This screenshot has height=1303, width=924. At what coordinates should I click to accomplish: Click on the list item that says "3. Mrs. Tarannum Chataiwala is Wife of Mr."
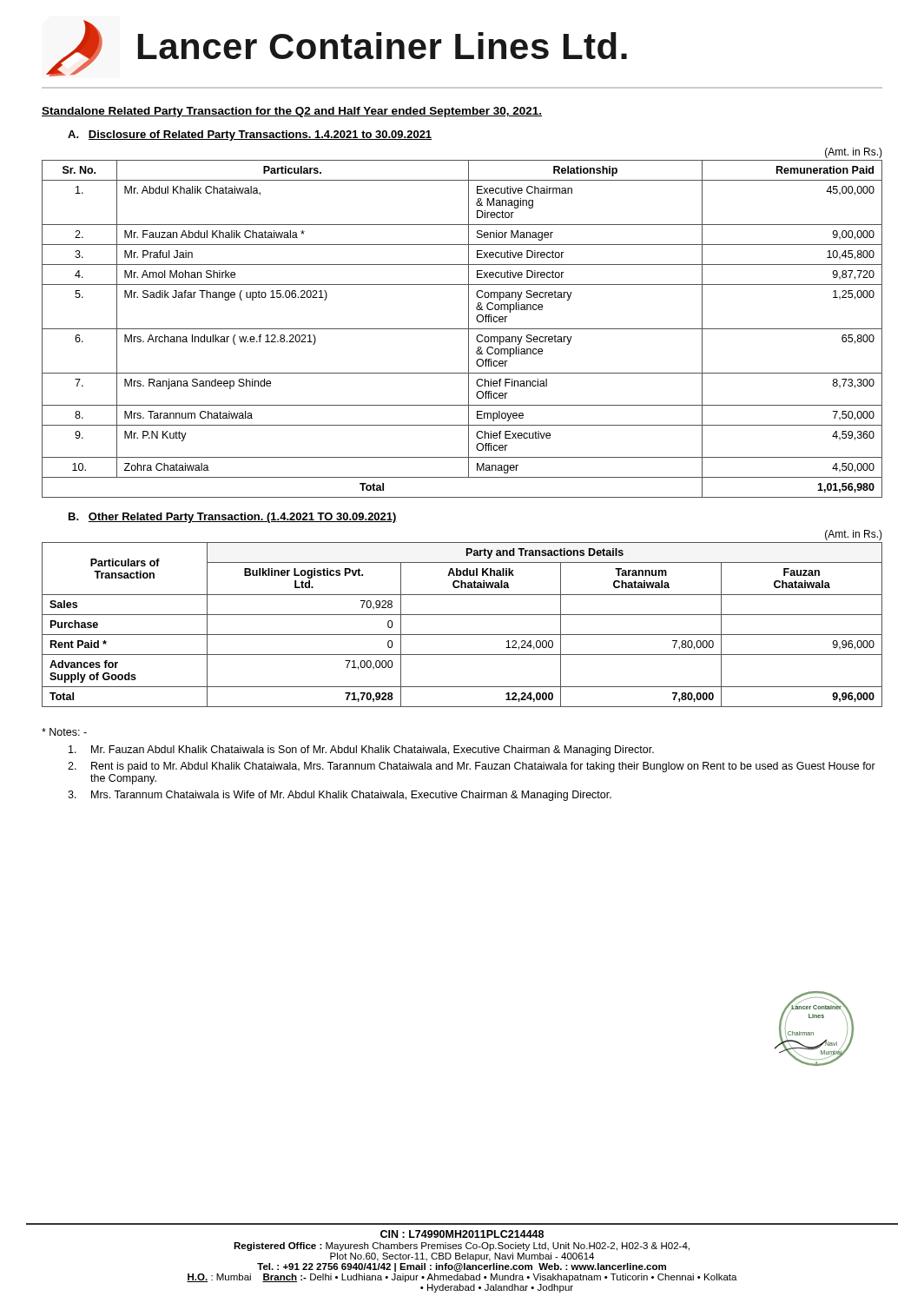tap(340, 795)
